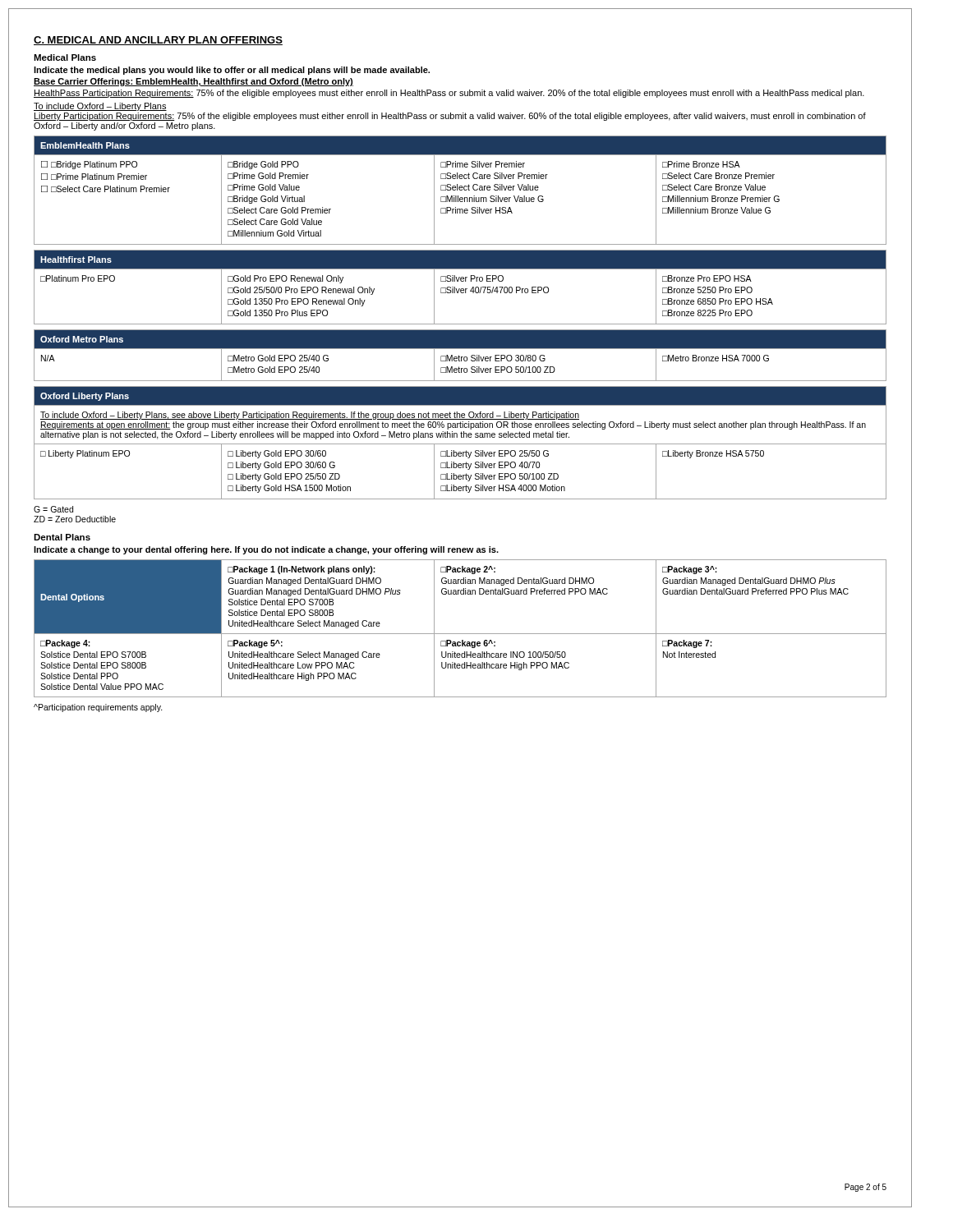Select the section header containing "C. MEDICAL AND ANCILLARY PLAN OFFERINGS"
The height and width of the screenshot is (1232, 953).
pyautogui.click(x=158, y=40)
